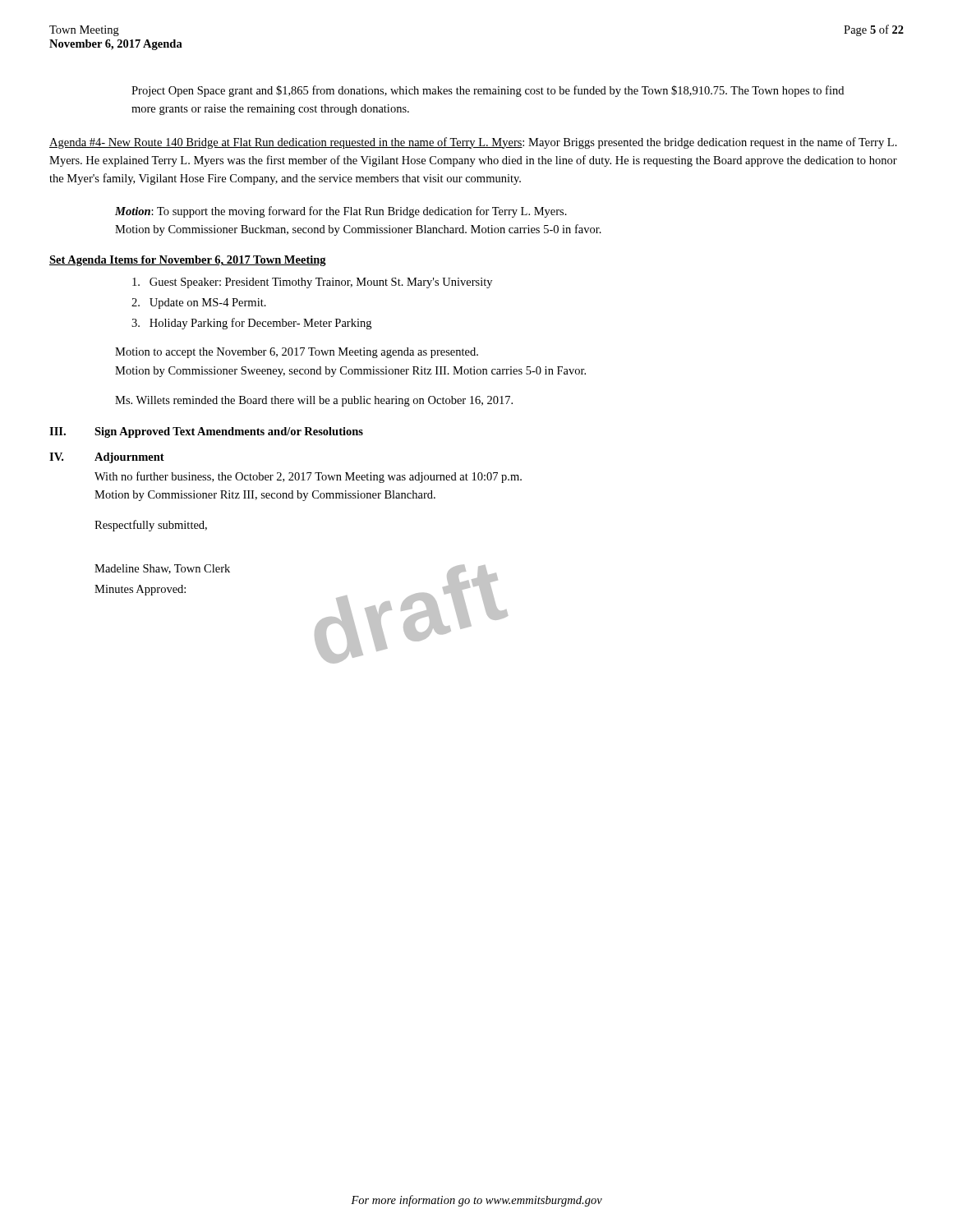Find the section header on this page that starts "III. Sign Approved Text Amendments"
The image size is (953, 1232).
click(x=206, y=431)
